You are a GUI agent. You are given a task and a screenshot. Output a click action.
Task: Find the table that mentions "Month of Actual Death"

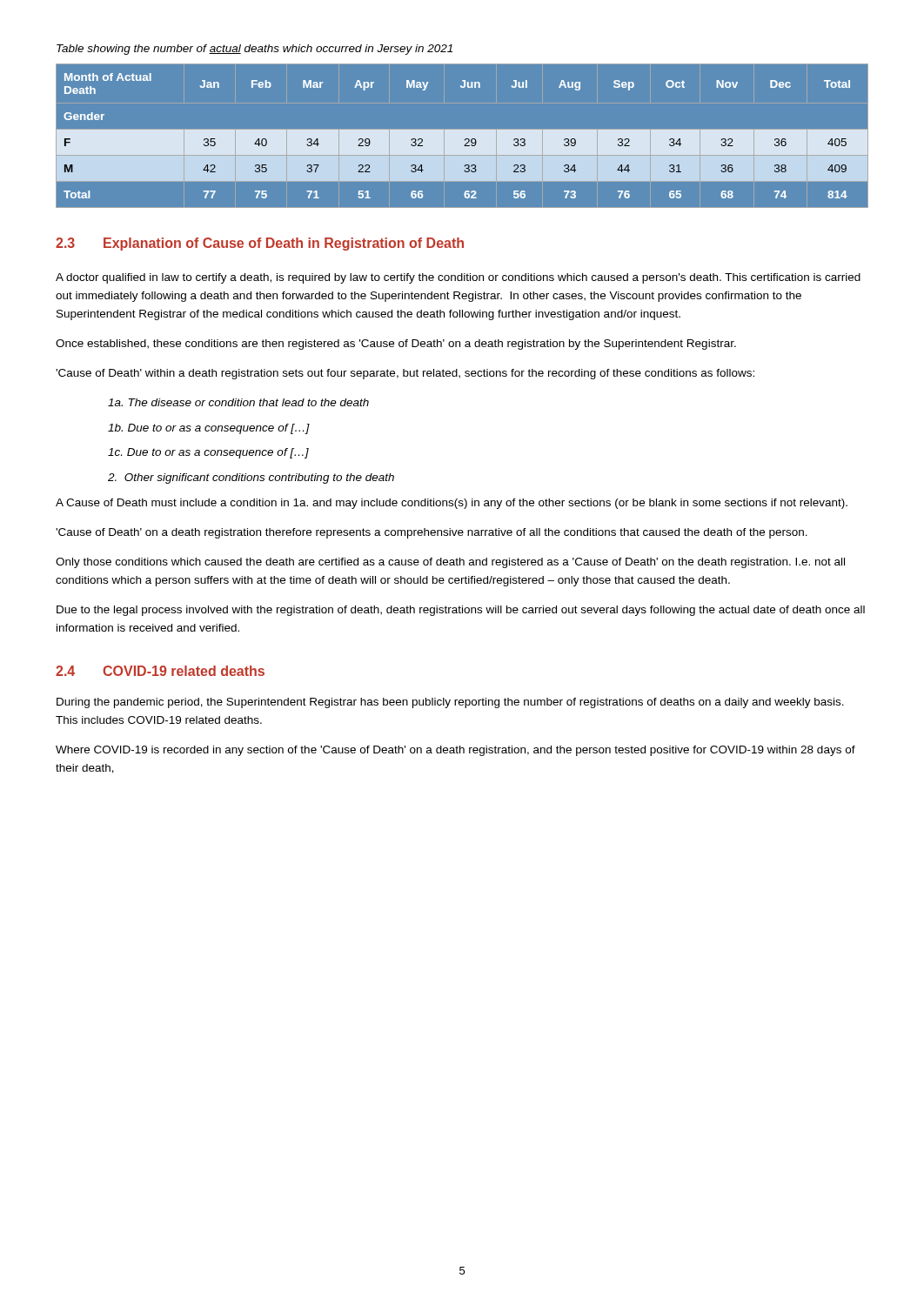coord(462,136)
